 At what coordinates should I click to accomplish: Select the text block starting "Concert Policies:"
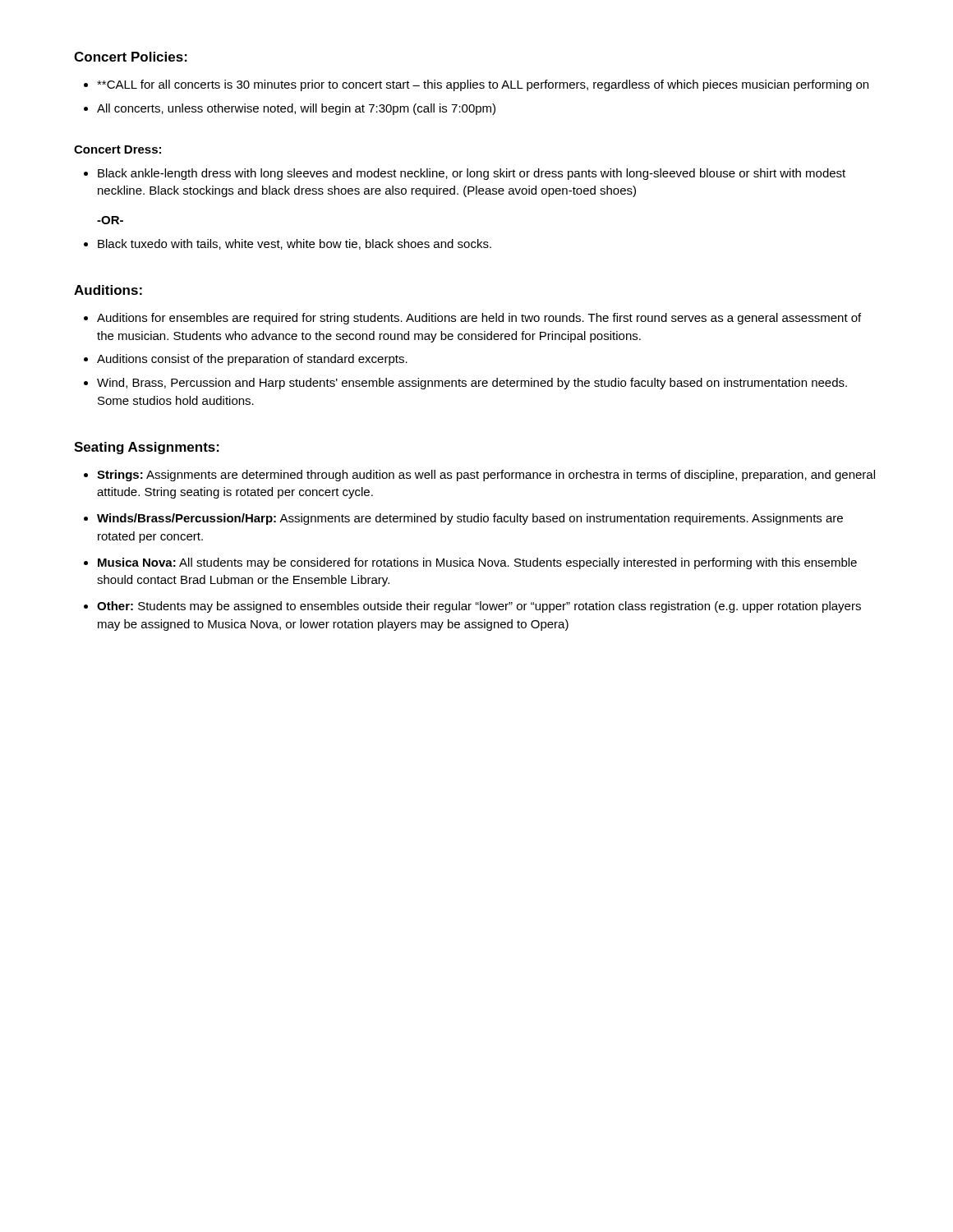pos(131,57)
